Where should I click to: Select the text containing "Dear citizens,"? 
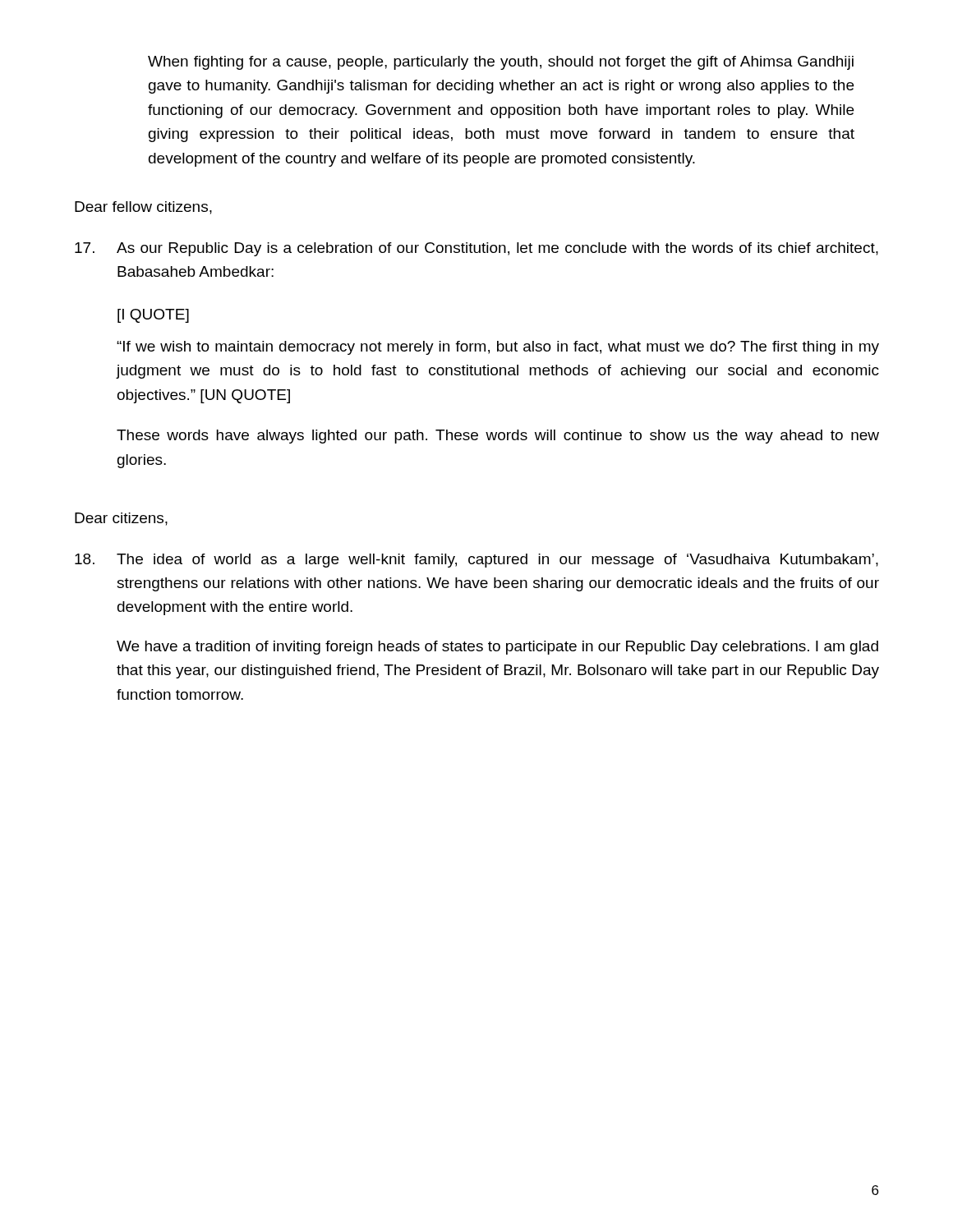(121, 518)
